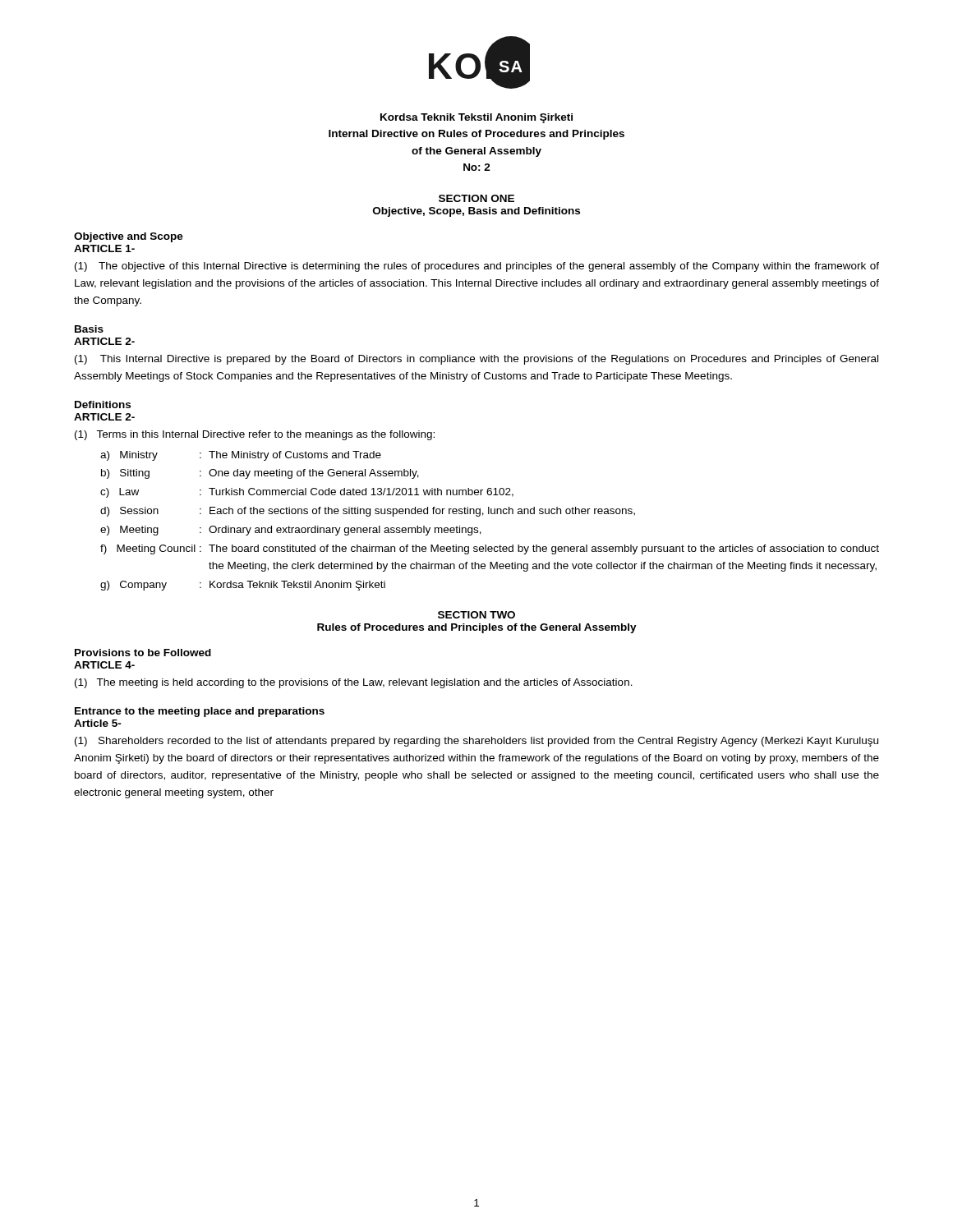Locate the logo
Viewport: 953px width, 1232px height.
pos(476,64)
